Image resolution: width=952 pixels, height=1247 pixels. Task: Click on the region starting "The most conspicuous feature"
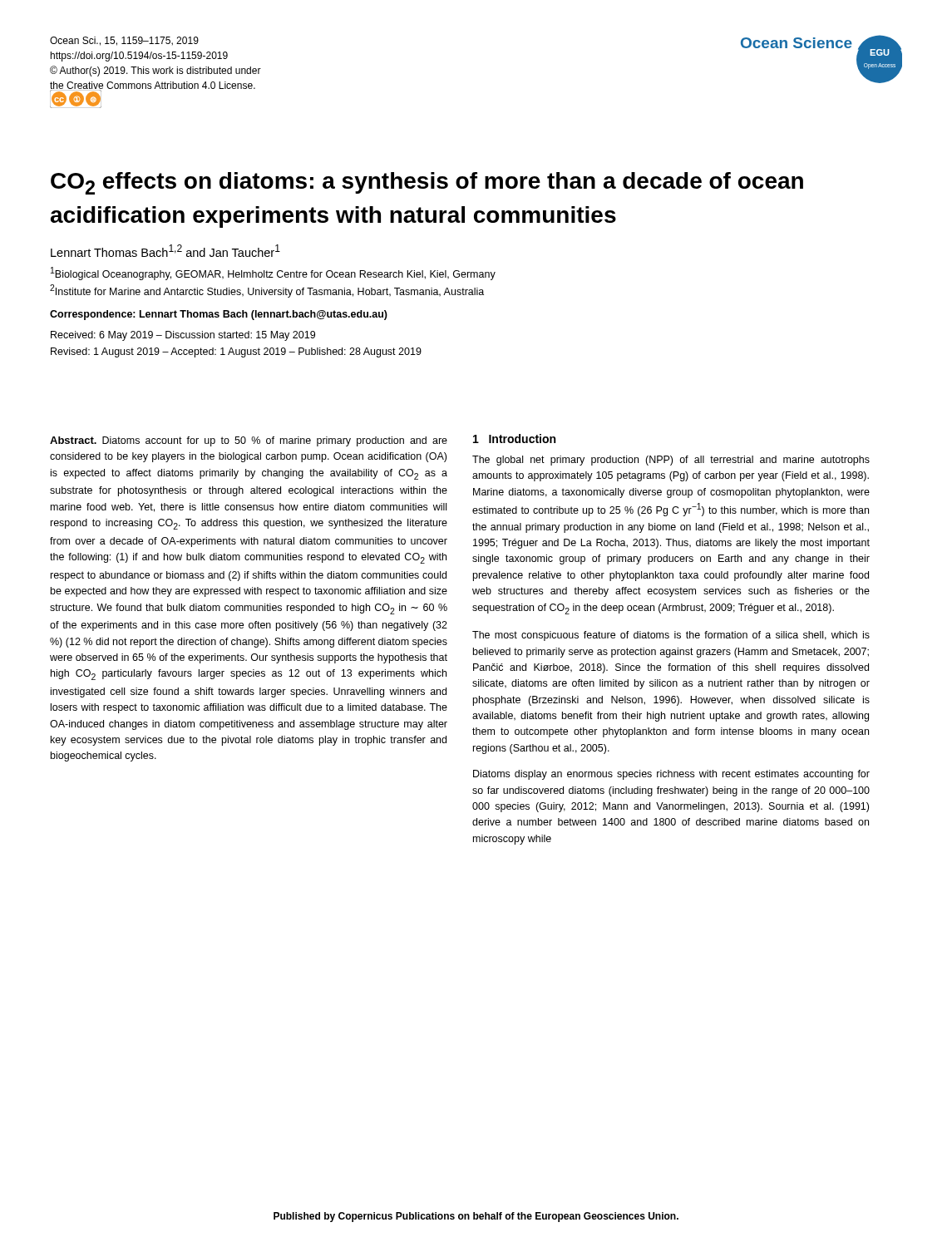click(x=671, y=692)
